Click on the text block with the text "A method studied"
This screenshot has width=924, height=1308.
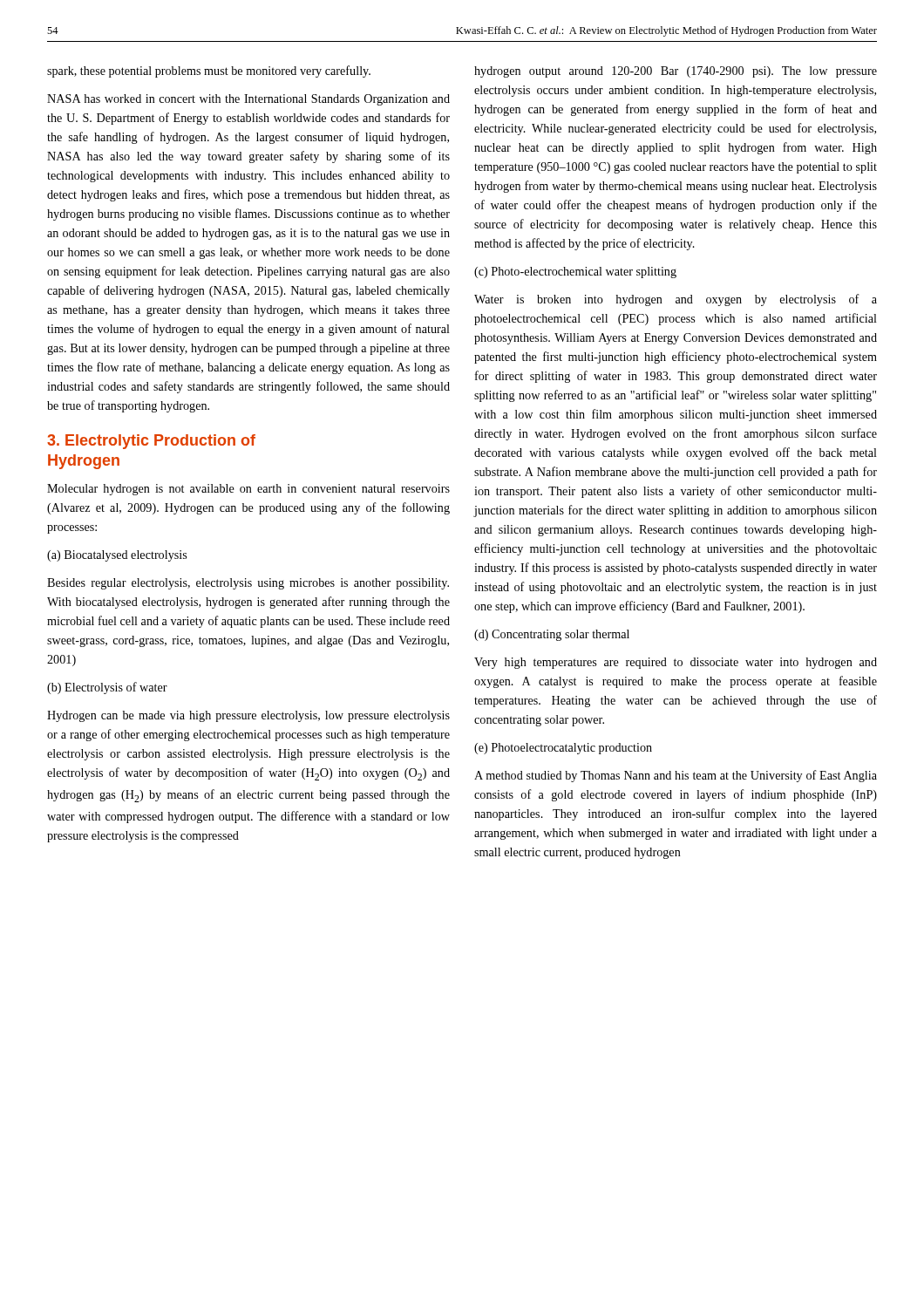point(676,814)
